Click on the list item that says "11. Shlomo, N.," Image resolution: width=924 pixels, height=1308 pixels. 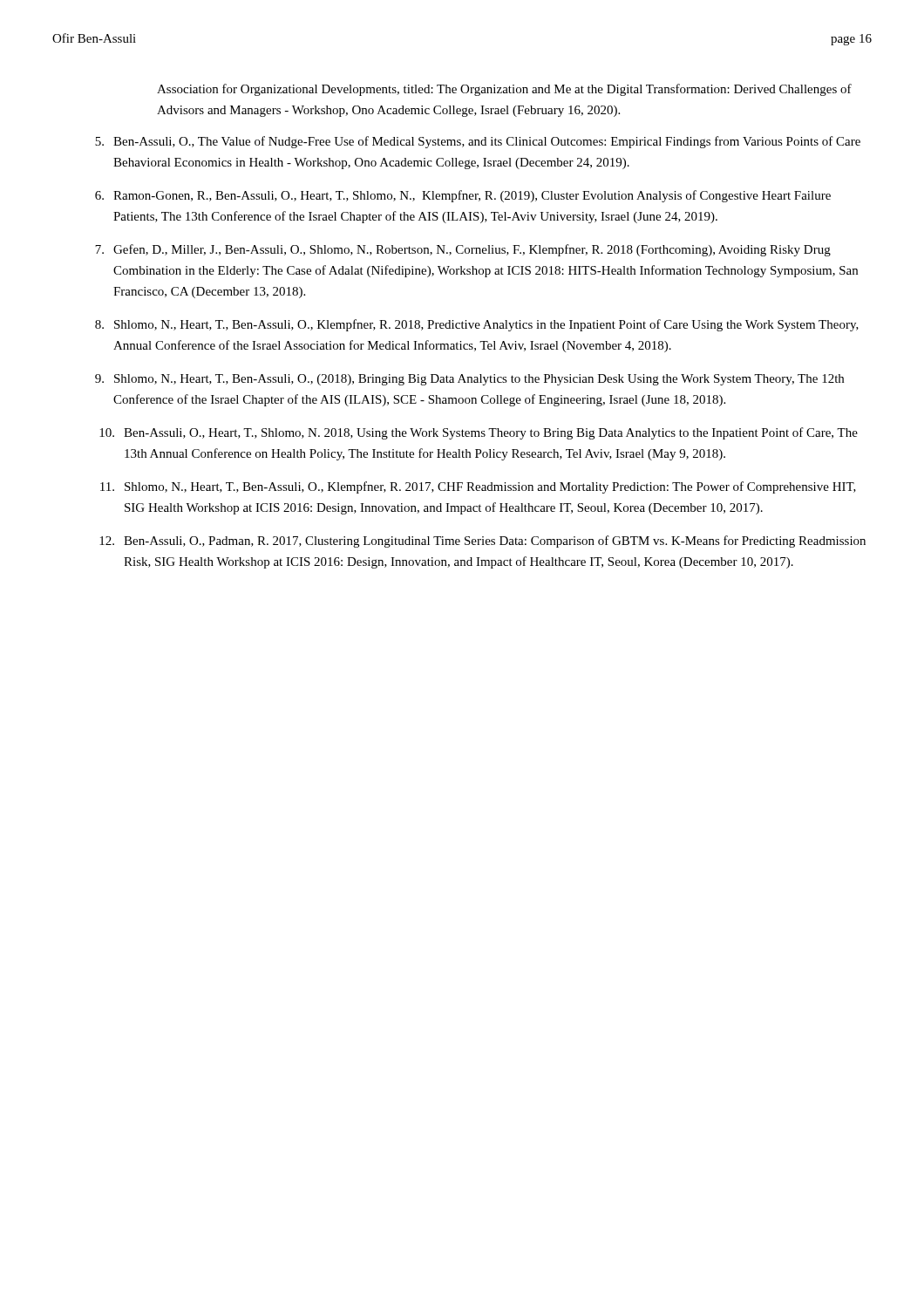pyautogui.click(x=462, y=497)
